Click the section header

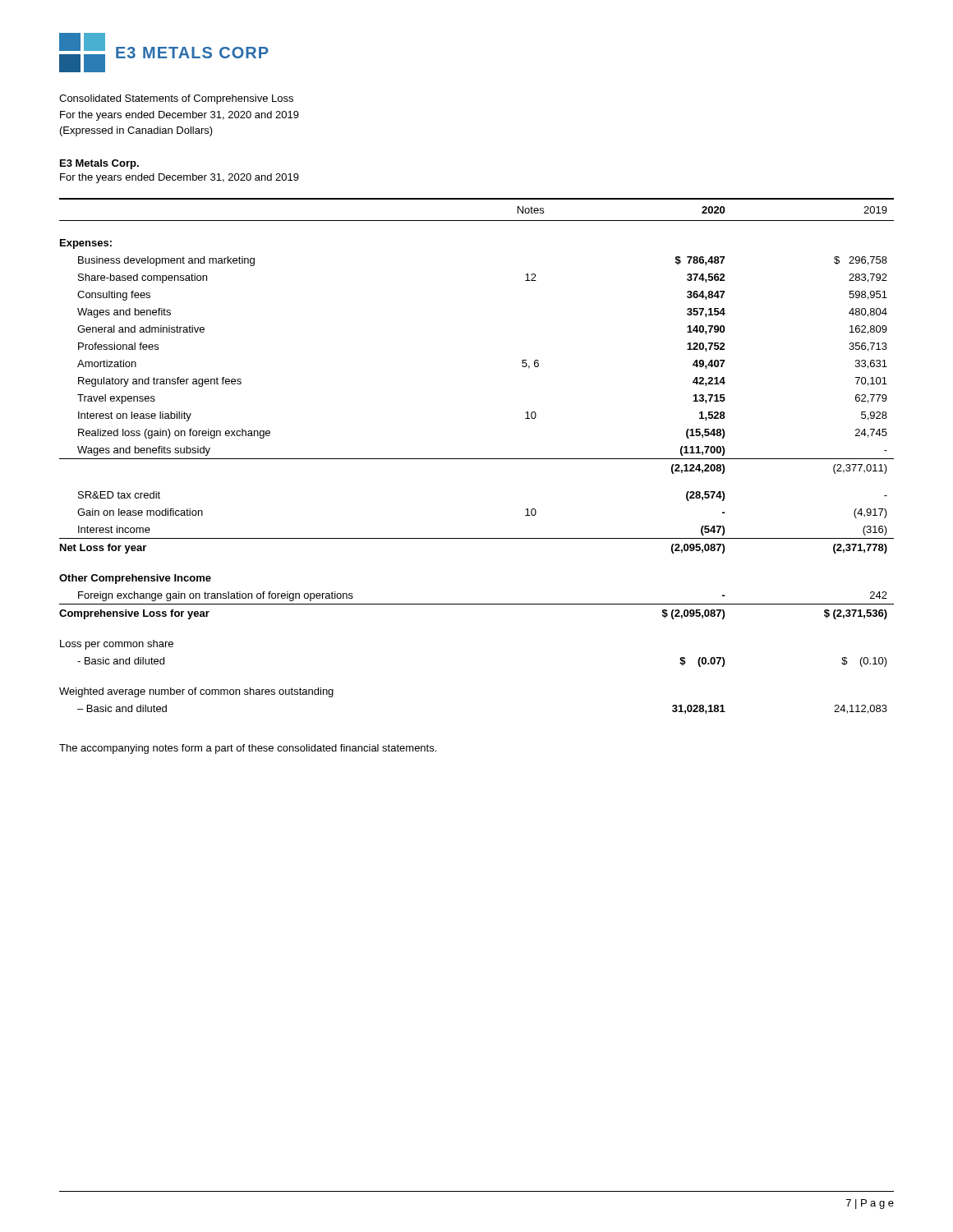[x=99, y=163]
